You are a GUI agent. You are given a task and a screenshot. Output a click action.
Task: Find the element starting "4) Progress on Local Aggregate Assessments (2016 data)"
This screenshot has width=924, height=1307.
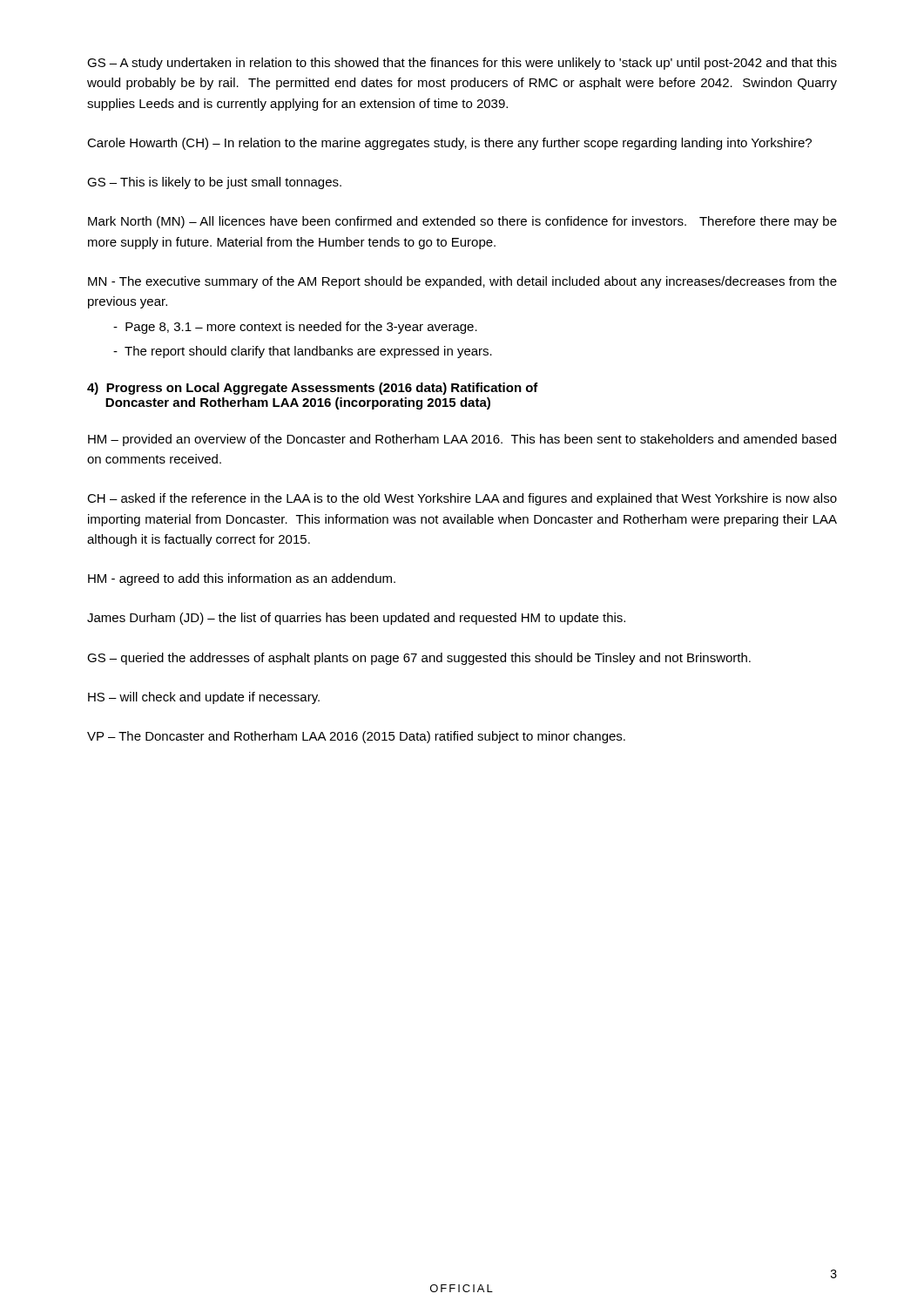(312, 395)
